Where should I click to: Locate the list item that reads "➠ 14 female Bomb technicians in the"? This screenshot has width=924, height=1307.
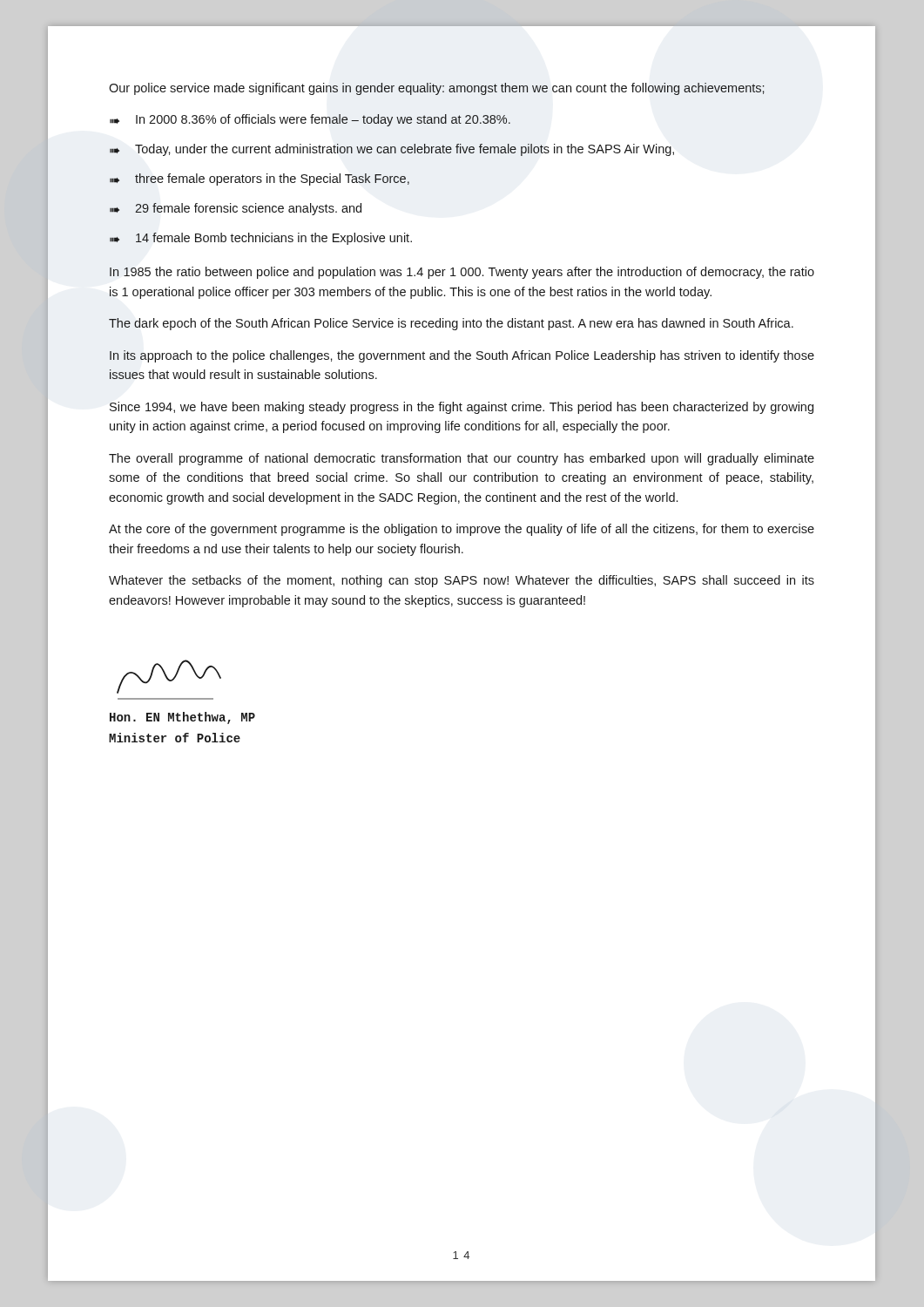[x=261, y=239]
